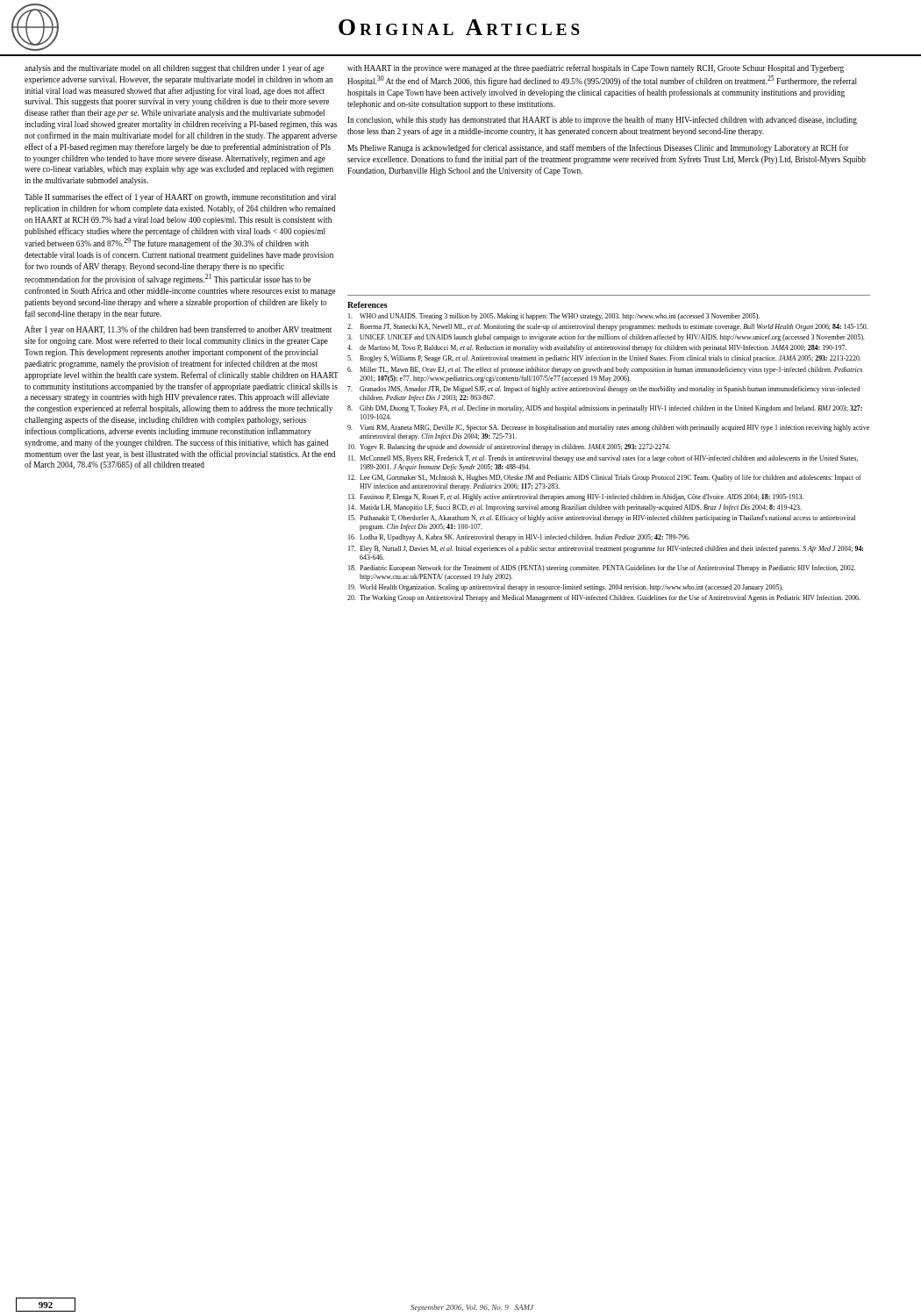Select the element starting "5. Brogley S, Williams P, Seage"
921x1316 pixels.
(x=604, y=359)
